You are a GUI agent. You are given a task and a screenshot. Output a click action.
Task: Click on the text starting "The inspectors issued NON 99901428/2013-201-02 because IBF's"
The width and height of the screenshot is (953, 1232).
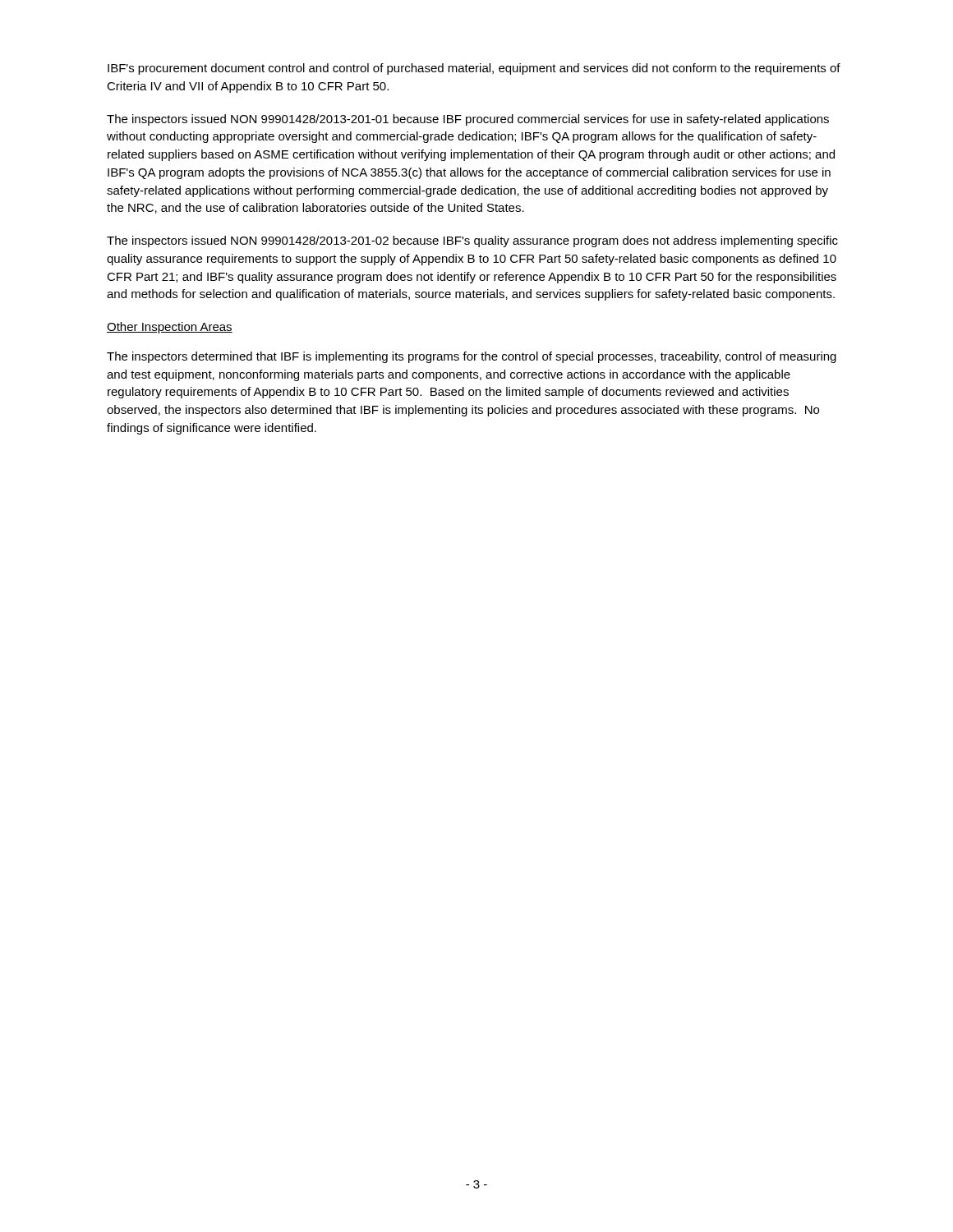click(472, 267)
